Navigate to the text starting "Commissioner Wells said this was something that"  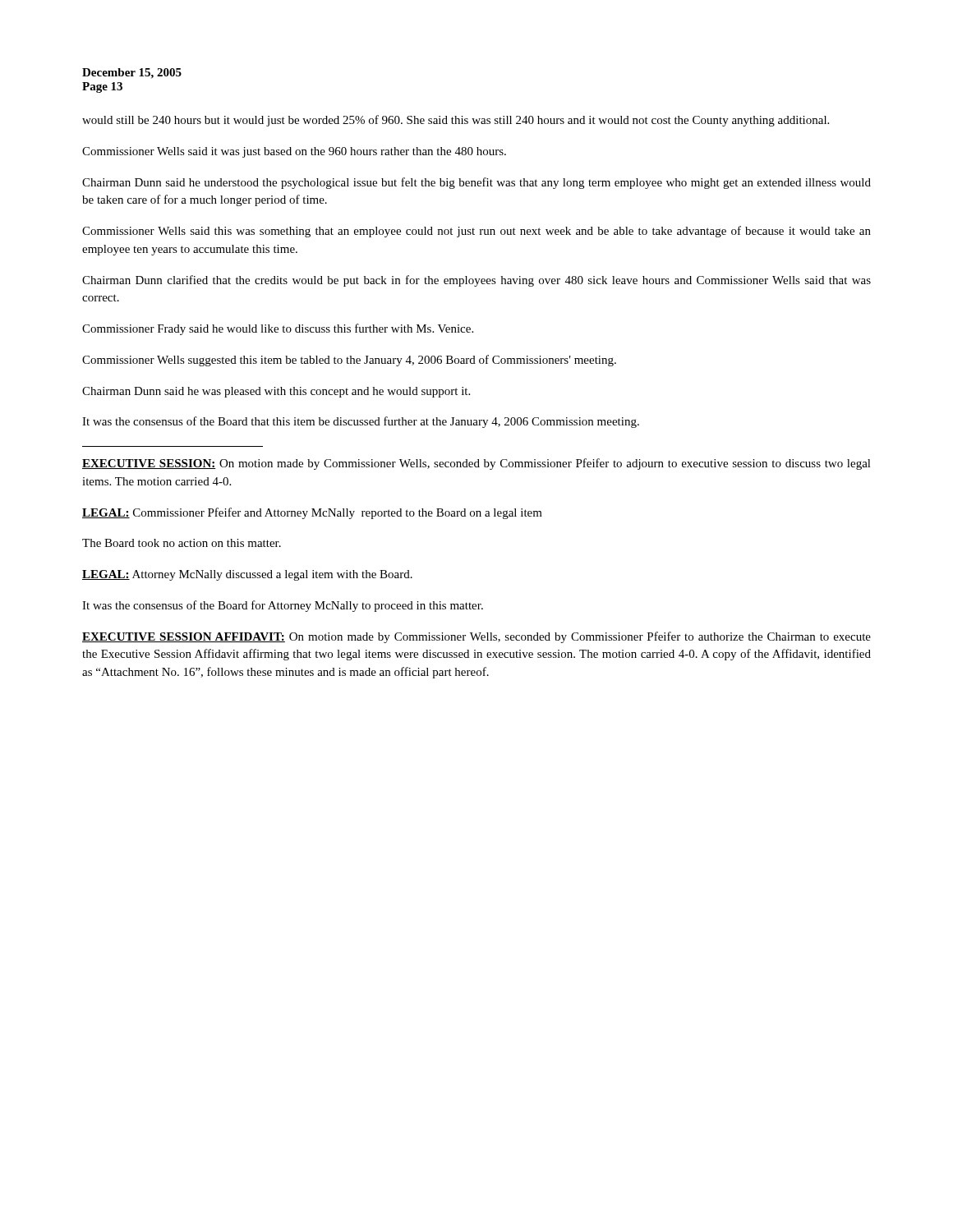tap(476, 240)
